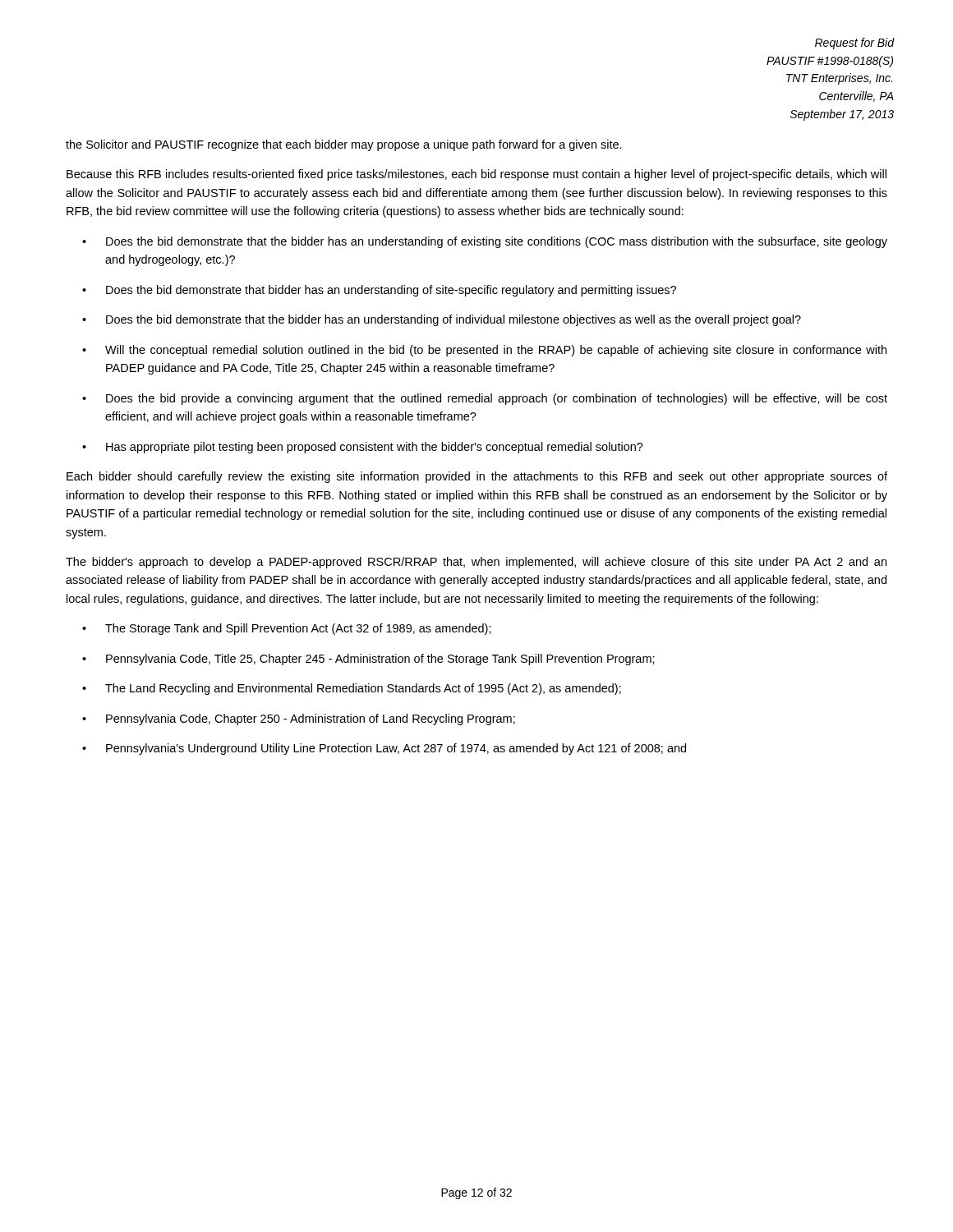This screenshot has width=953, height=1232.
Task: Point to the passage starting "The Land Recycling and Environmental Remediation Standards"
Action: (363, 689)
